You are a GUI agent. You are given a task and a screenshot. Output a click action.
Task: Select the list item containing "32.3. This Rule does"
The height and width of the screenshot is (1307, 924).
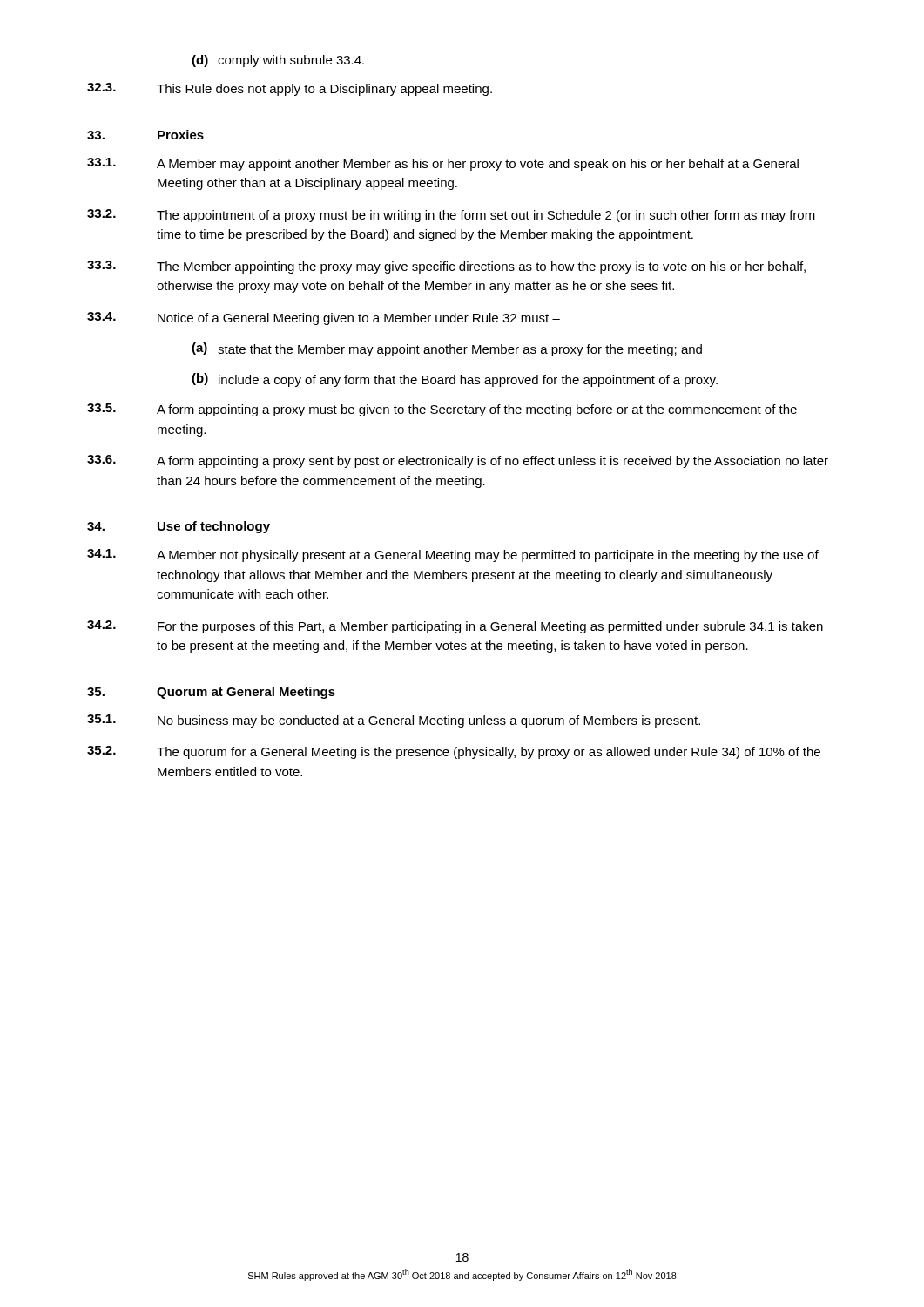[x=462, y=89]
